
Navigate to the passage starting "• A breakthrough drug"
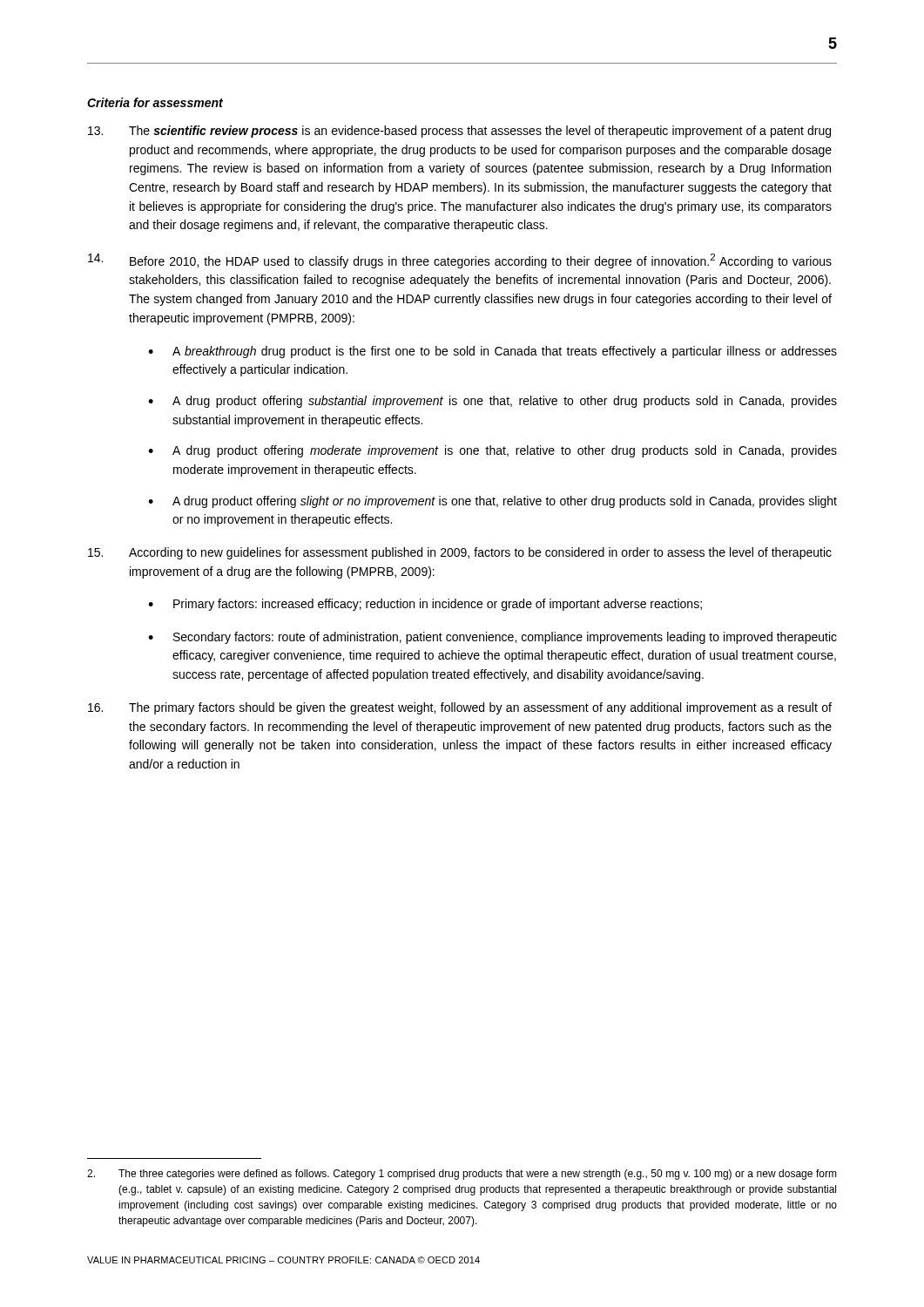488,361
